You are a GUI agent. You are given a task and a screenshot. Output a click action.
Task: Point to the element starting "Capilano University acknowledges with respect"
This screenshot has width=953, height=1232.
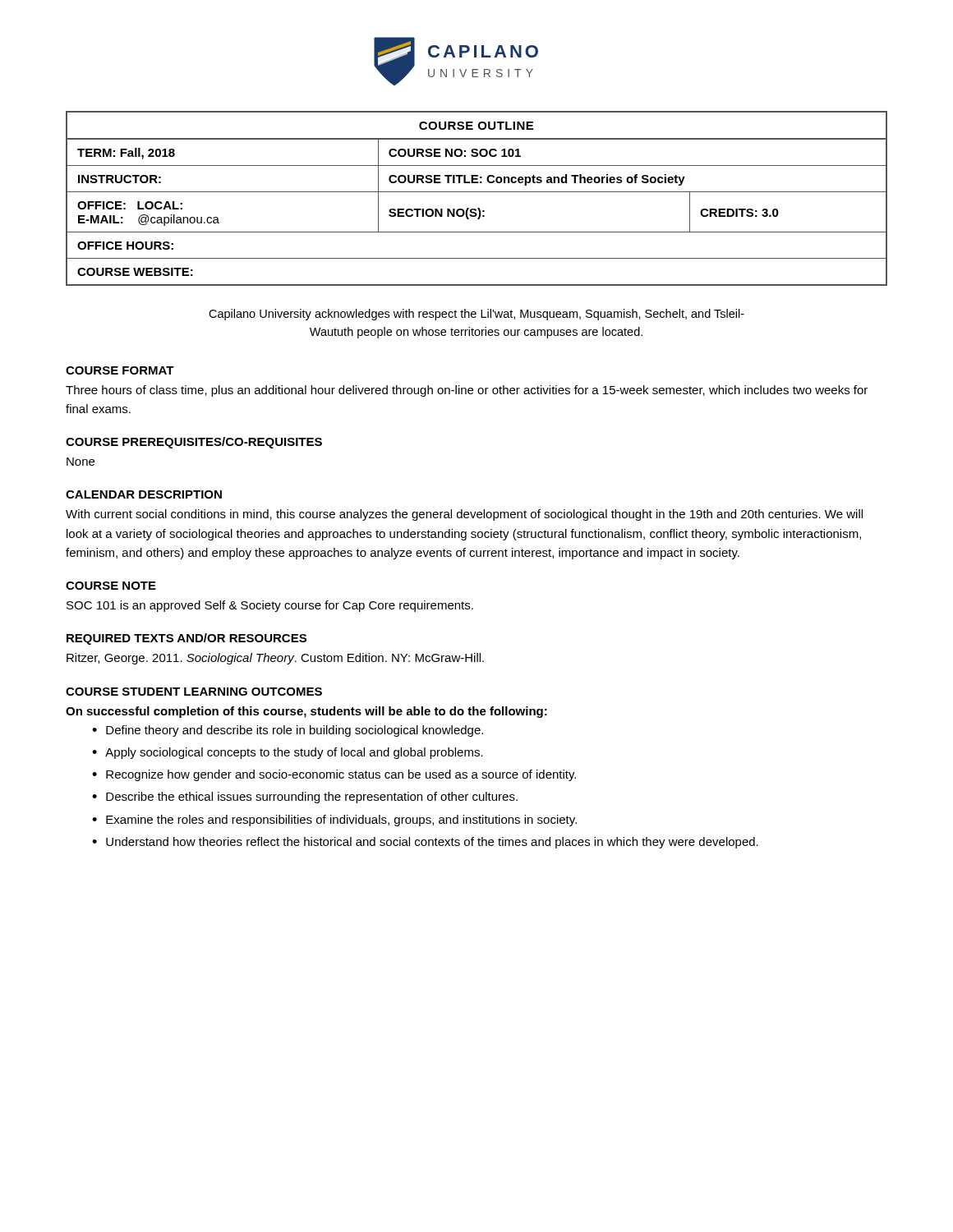(x=476, y=323)
